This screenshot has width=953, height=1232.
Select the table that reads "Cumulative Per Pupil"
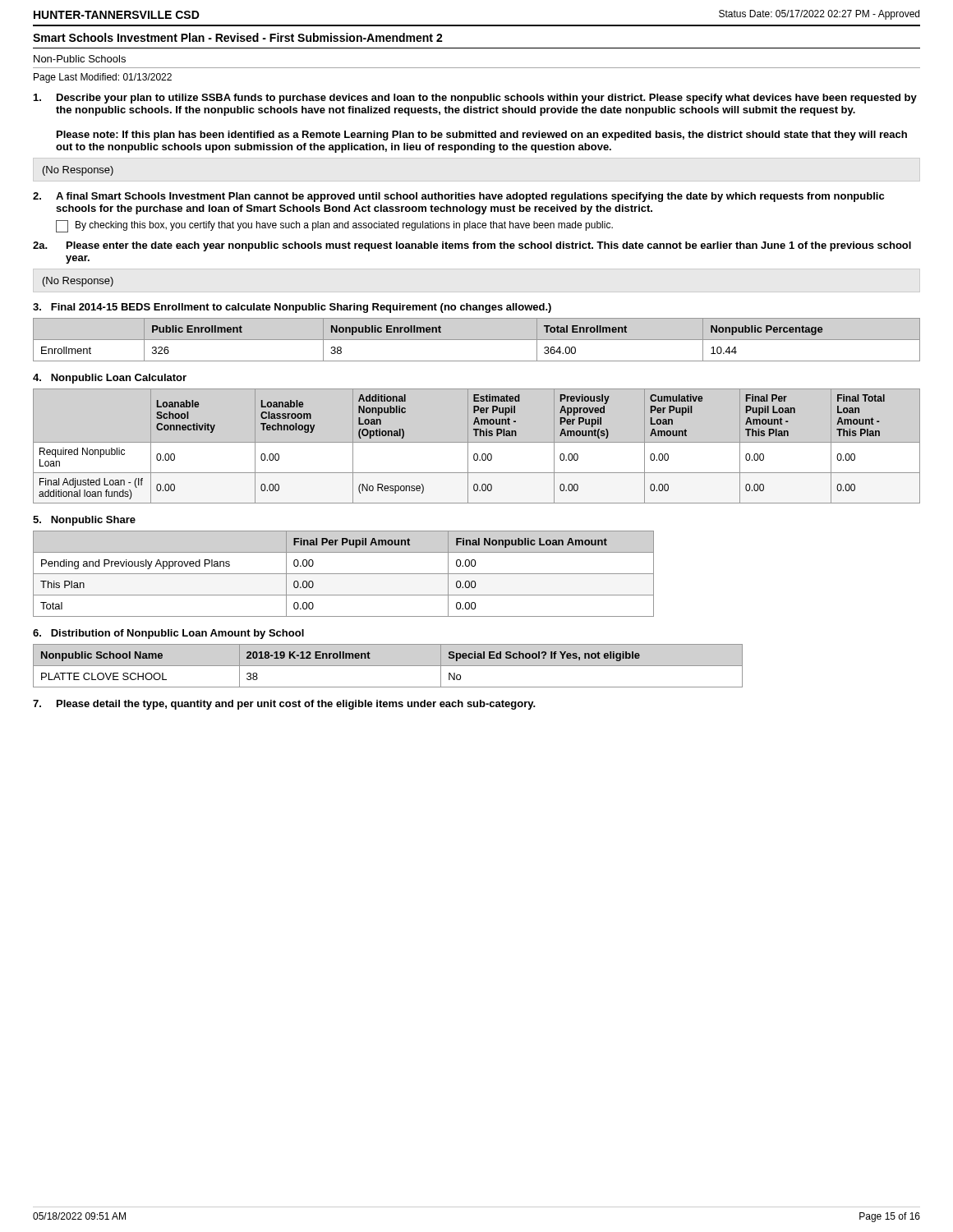coord(476,446)
